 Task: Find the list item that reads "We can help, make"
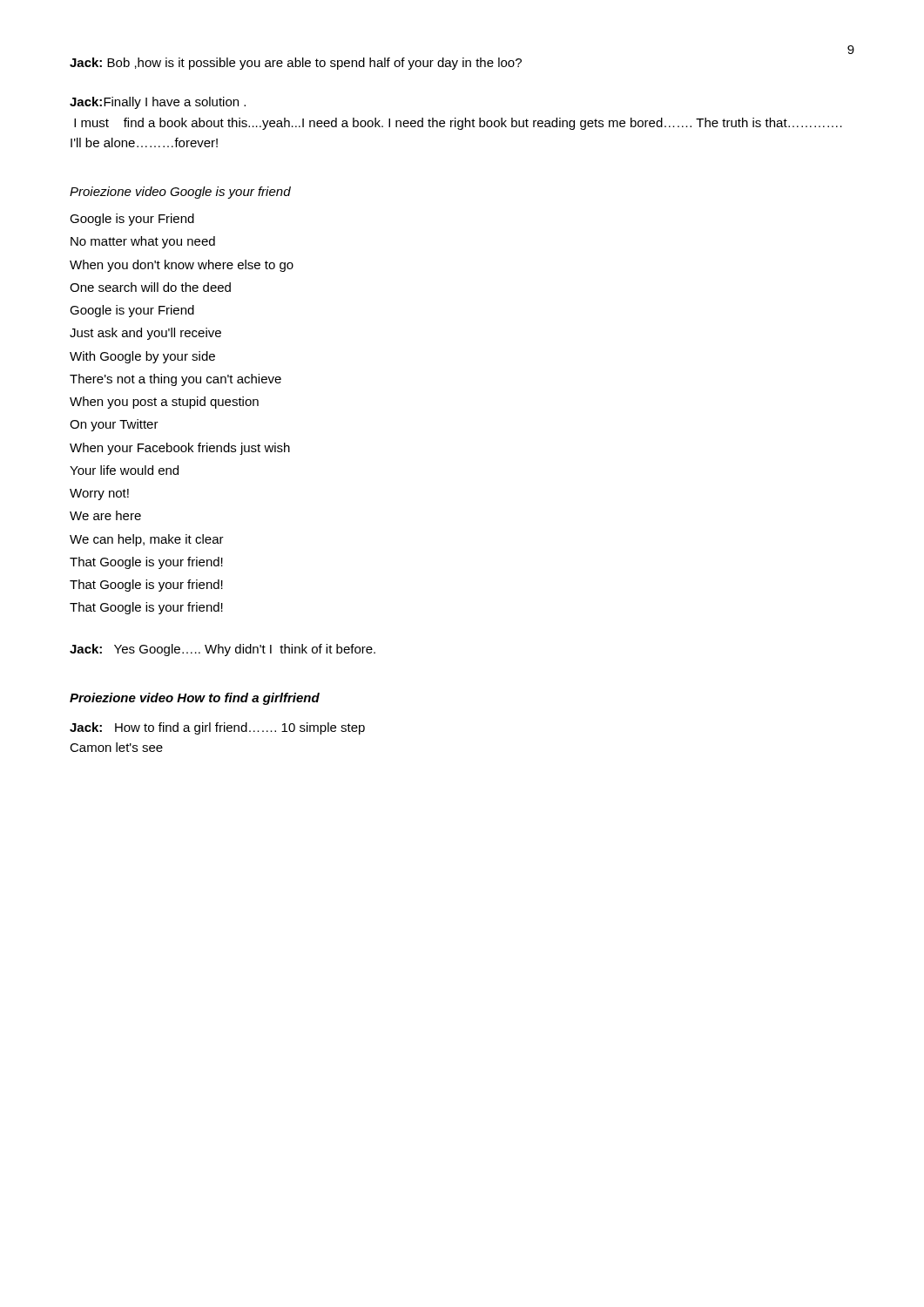click(147, 540)
